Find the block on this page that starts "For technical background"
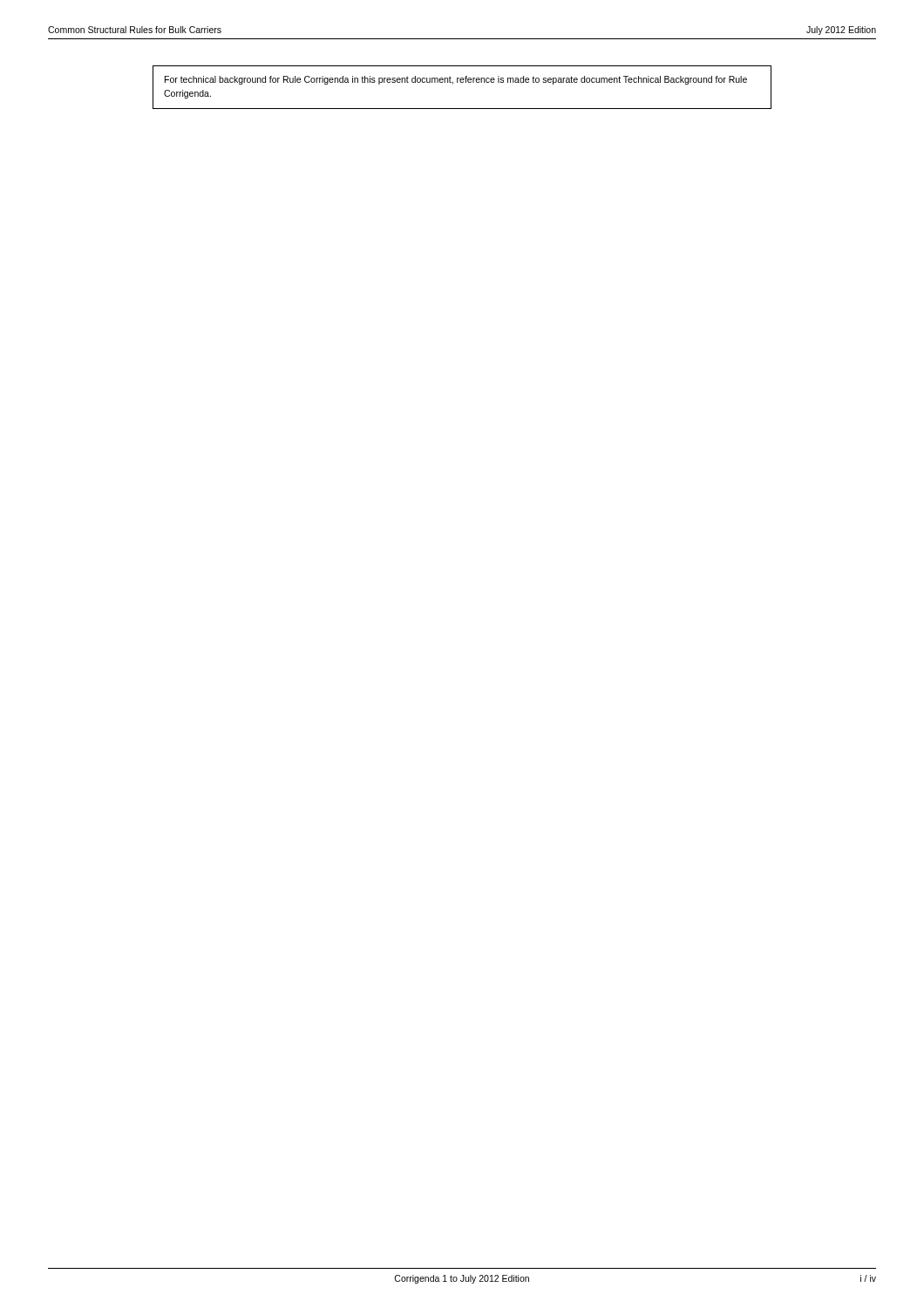The height and width of the screenshot is (1308, 924). 456,86
